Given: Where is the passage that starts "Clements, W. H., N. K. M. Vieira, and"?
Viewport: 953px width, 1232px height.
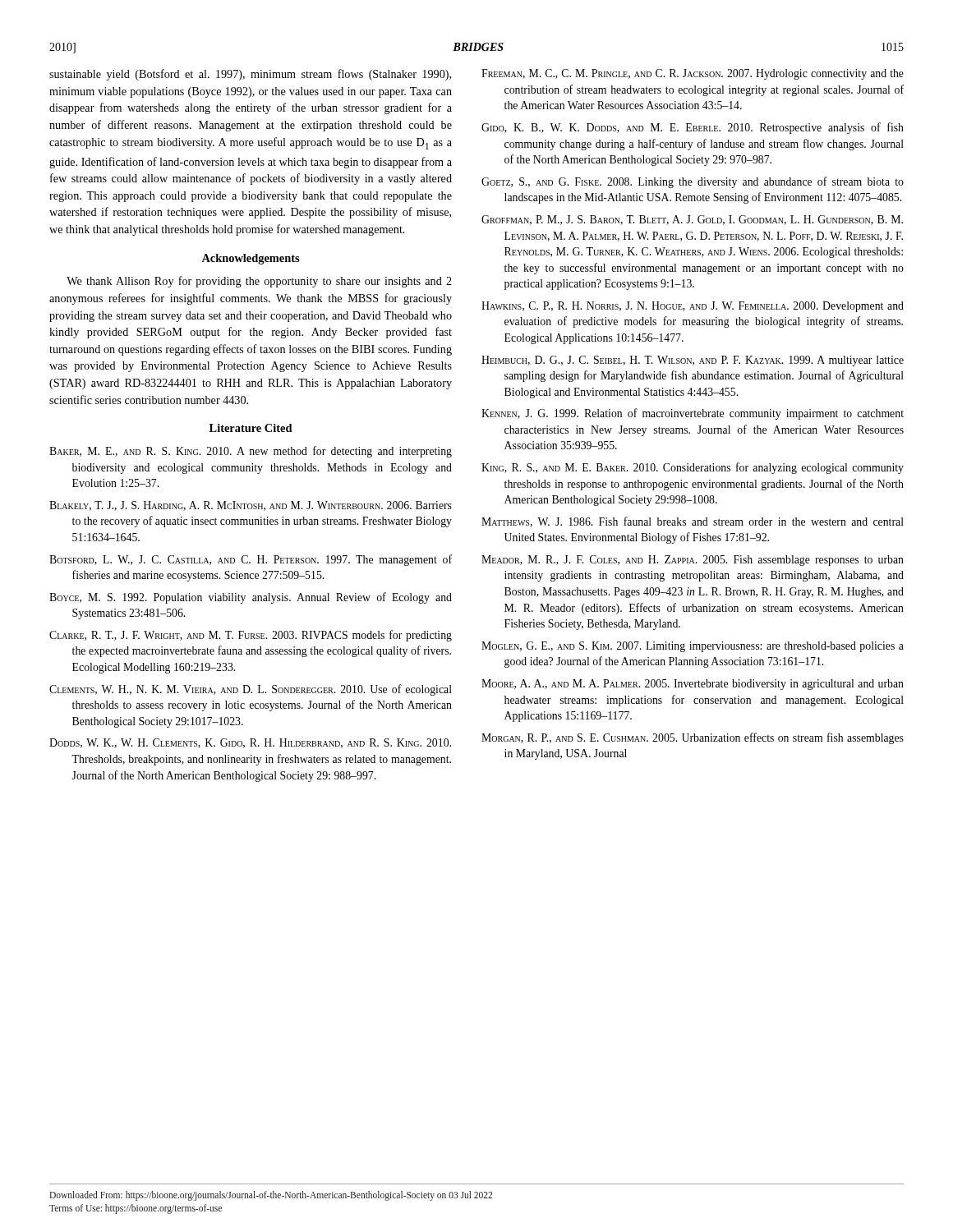Looking at the screenshot, I should (x=251, y=705).
